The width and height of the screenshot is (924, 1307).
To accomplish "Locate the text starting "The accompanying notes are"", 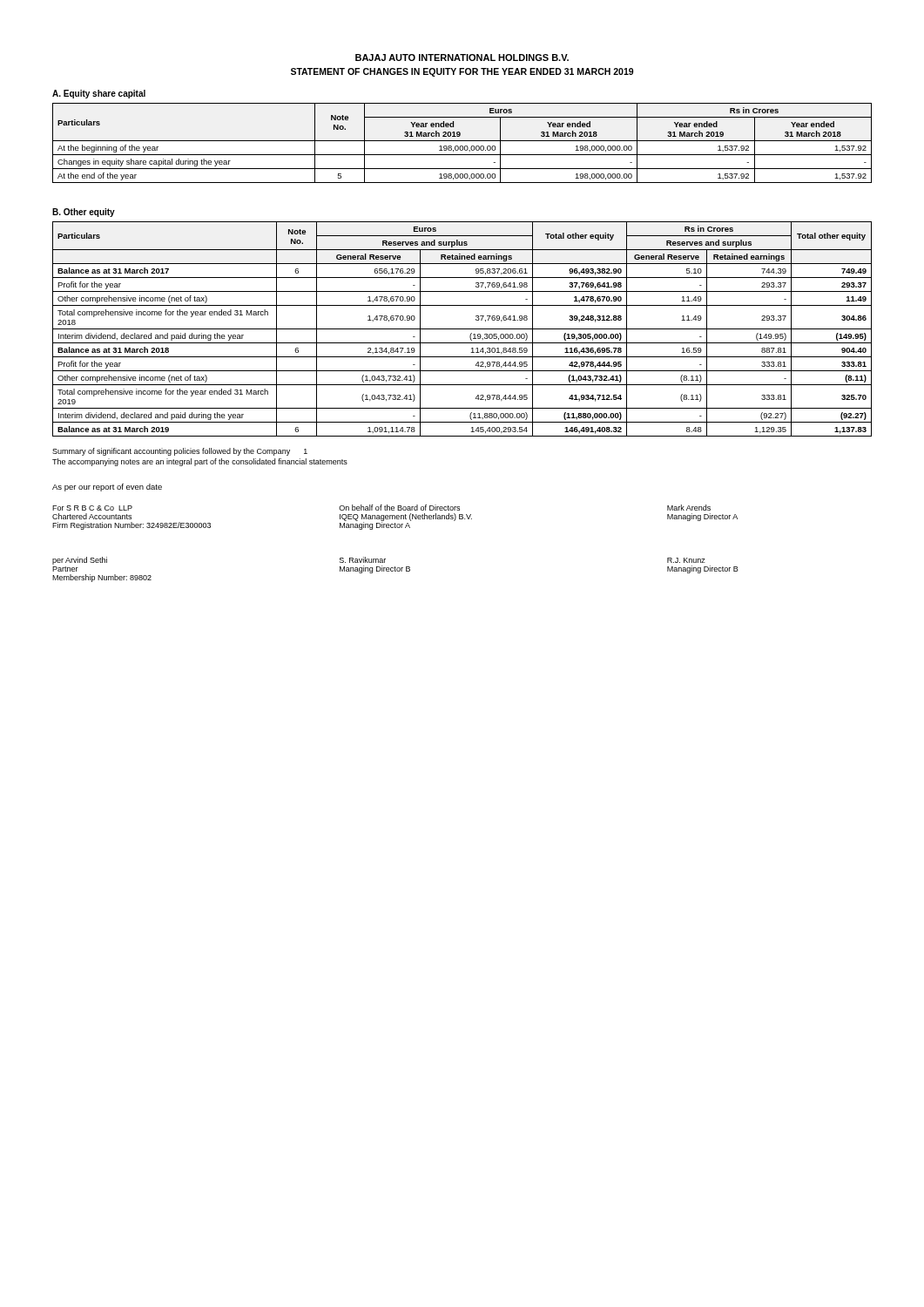I will pos(200,462).
